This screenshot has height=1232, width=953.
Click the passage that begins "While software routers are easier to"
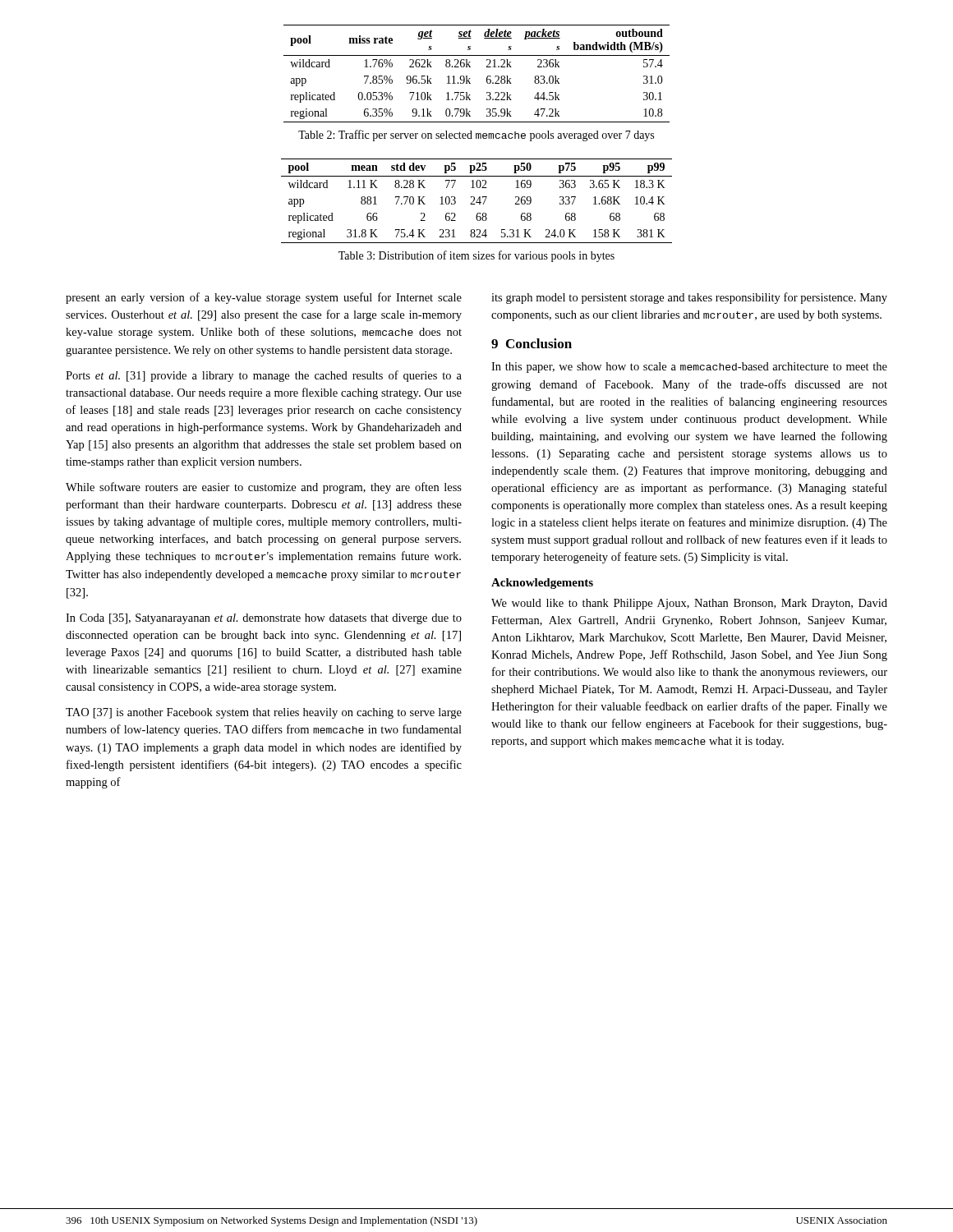coord(264,539)
